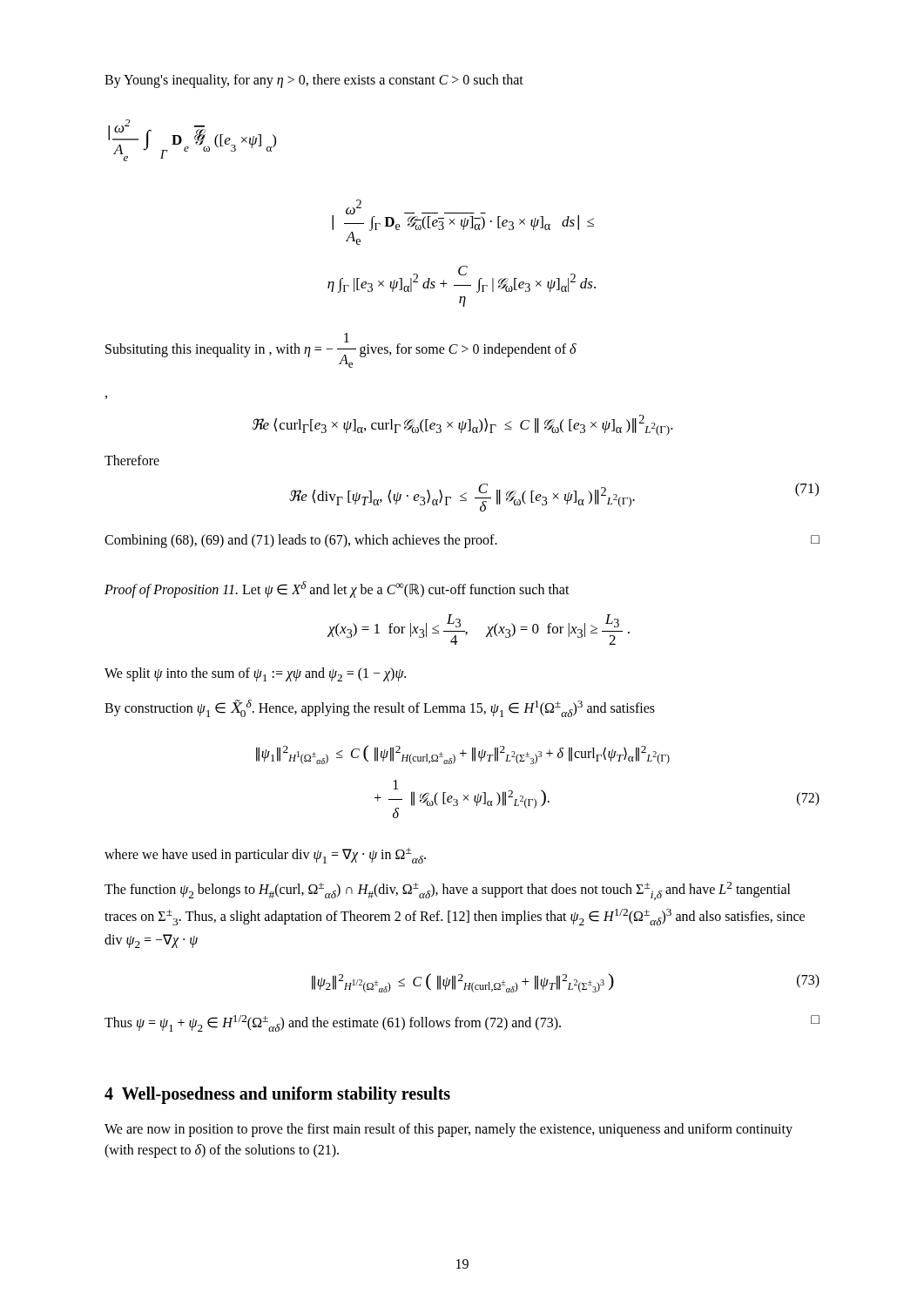
Task: Click on the passage starting "4 Well-posedness and uniform stability results"
Action: click(277, 1095)
